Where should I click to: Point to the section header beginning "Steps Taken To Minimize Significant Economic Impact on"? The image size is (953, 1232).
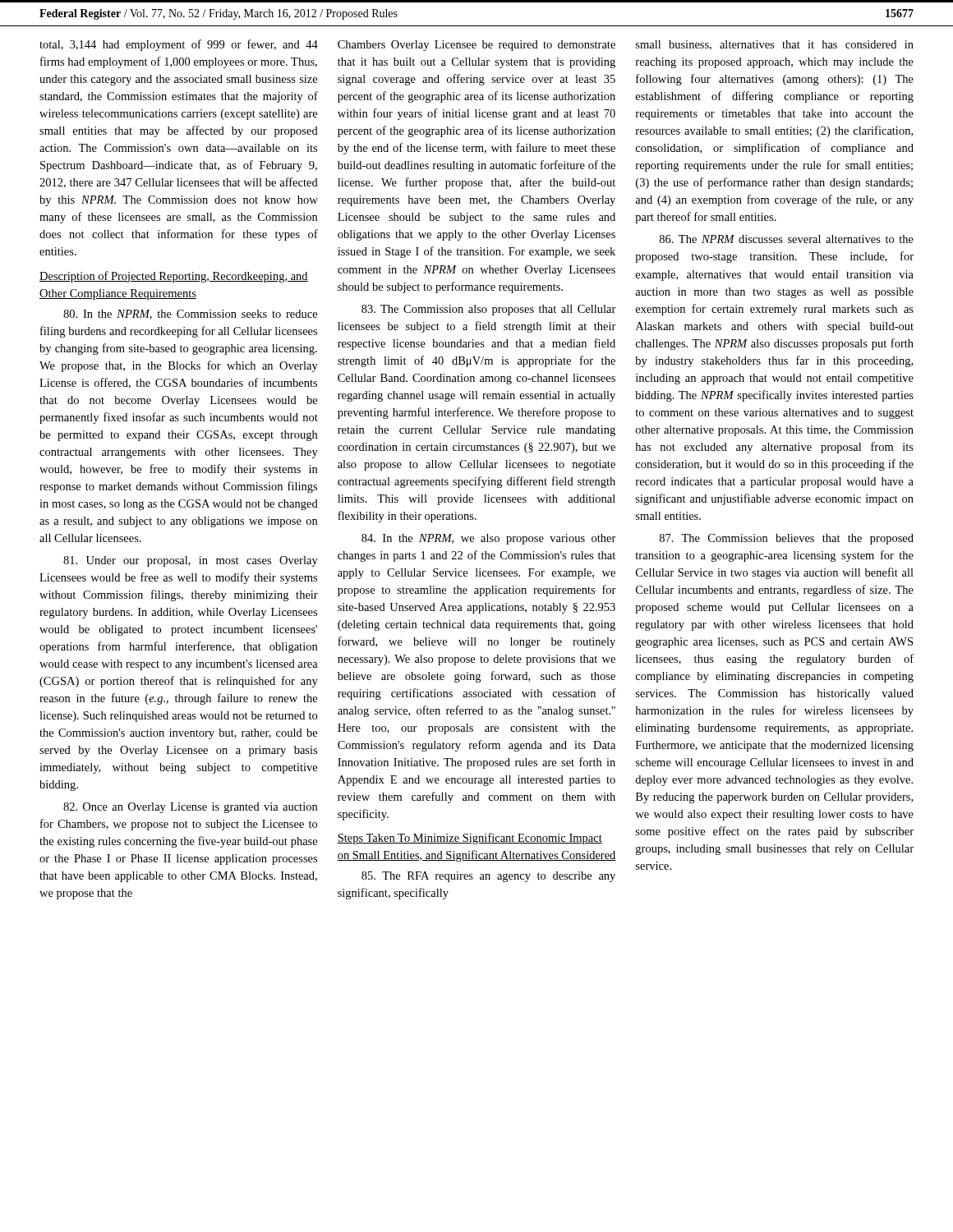click(x=476, y=846)
